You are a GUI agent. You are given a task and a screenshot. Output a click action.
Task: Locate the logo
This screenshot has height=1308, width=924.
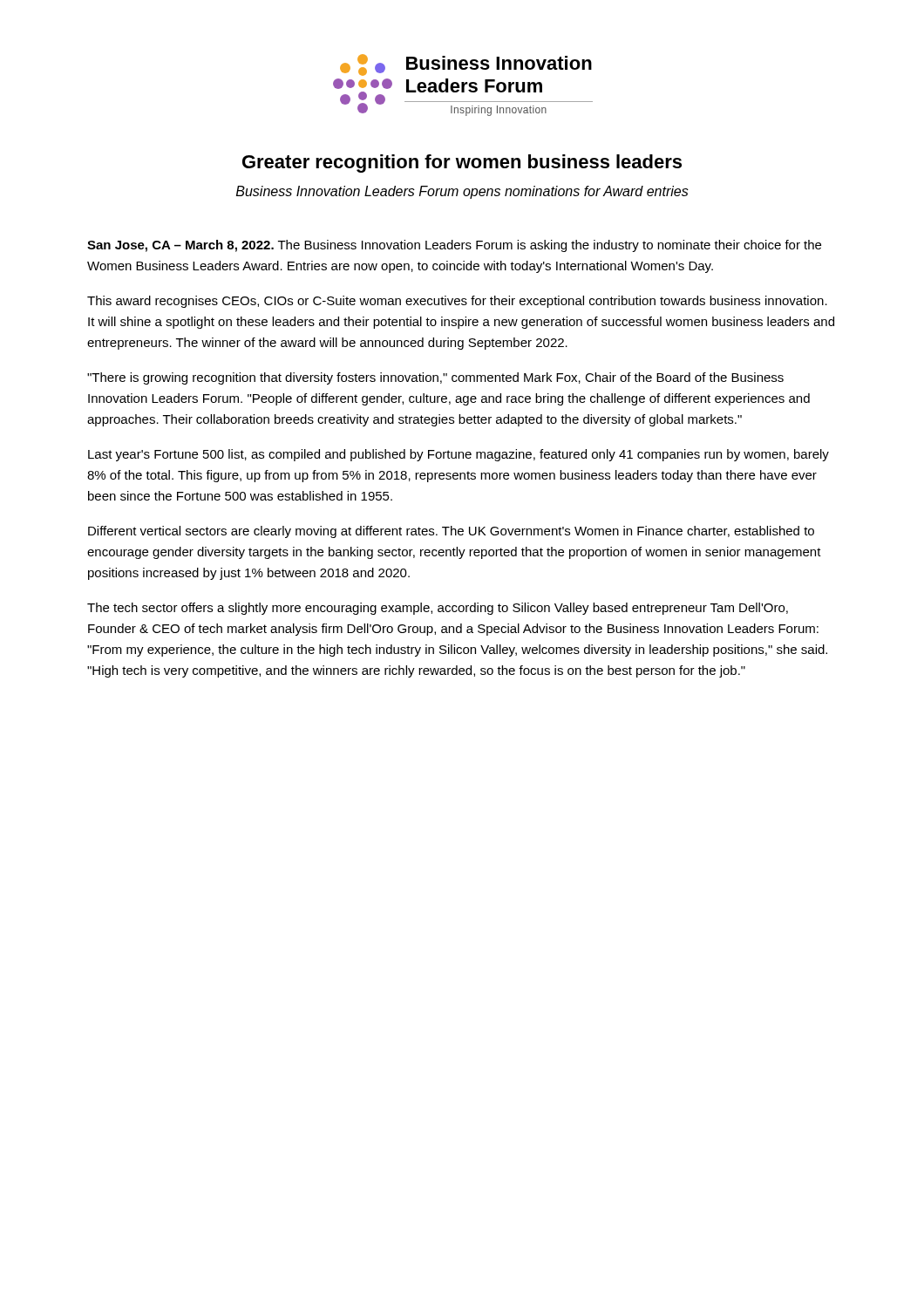(x=462, y=84)
